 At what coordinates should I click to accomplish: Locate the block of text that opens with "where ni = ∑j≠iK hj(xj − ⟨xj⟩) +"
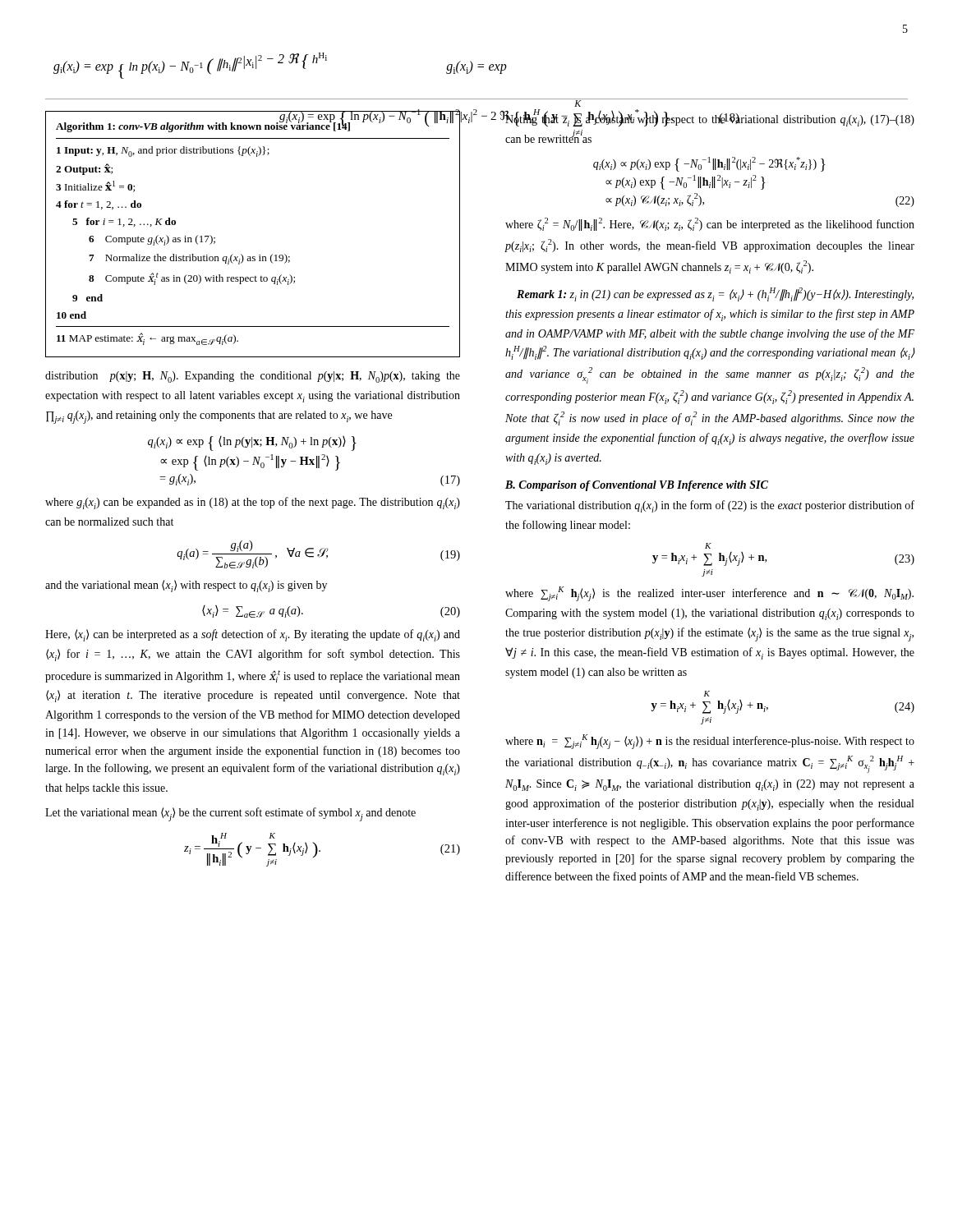point(710,808)
